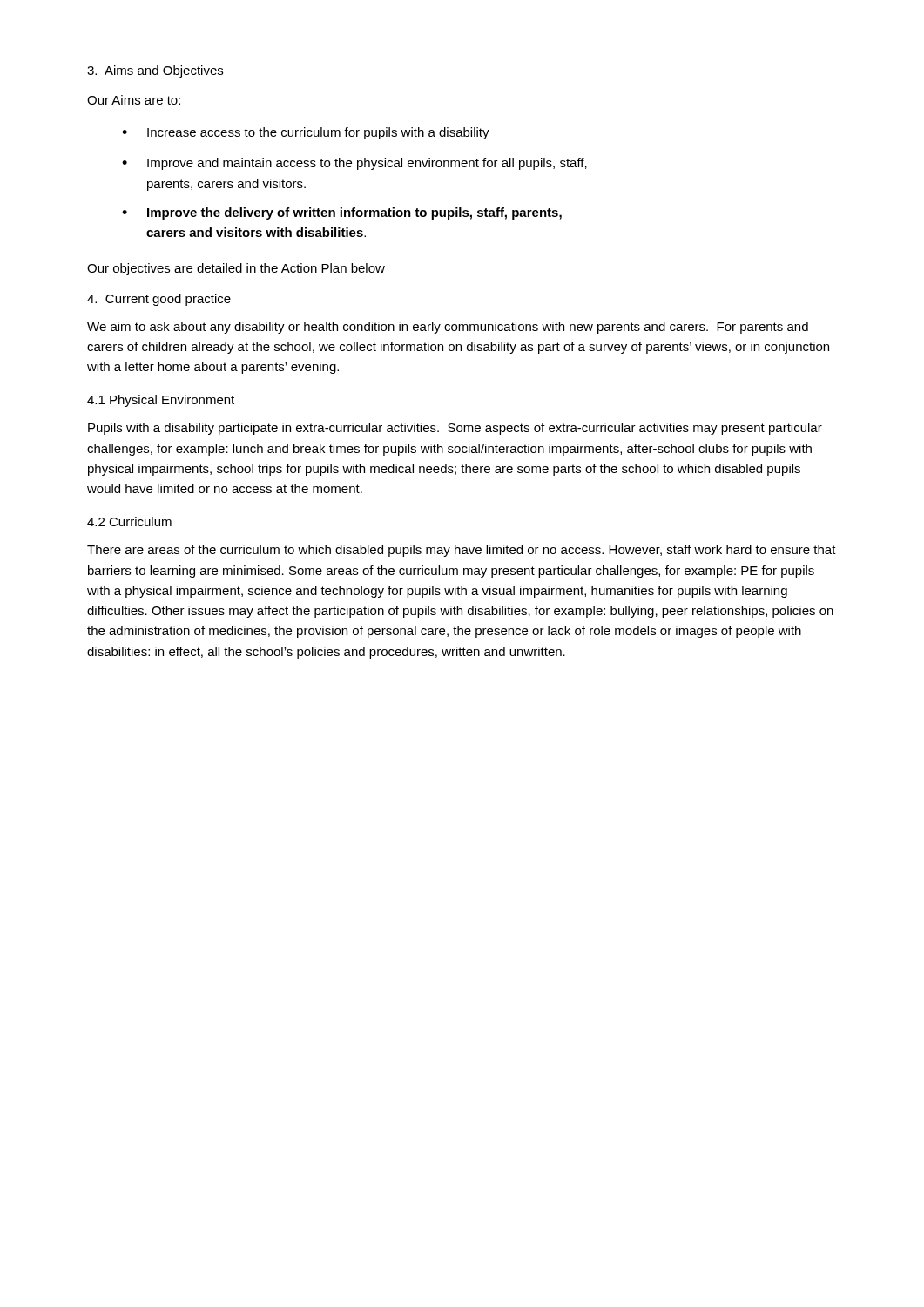Image resolution: width=924 pixels, height=1307 pixels.
Task: Point to the block starting "• Improve the"
Action: pos(479,222)
